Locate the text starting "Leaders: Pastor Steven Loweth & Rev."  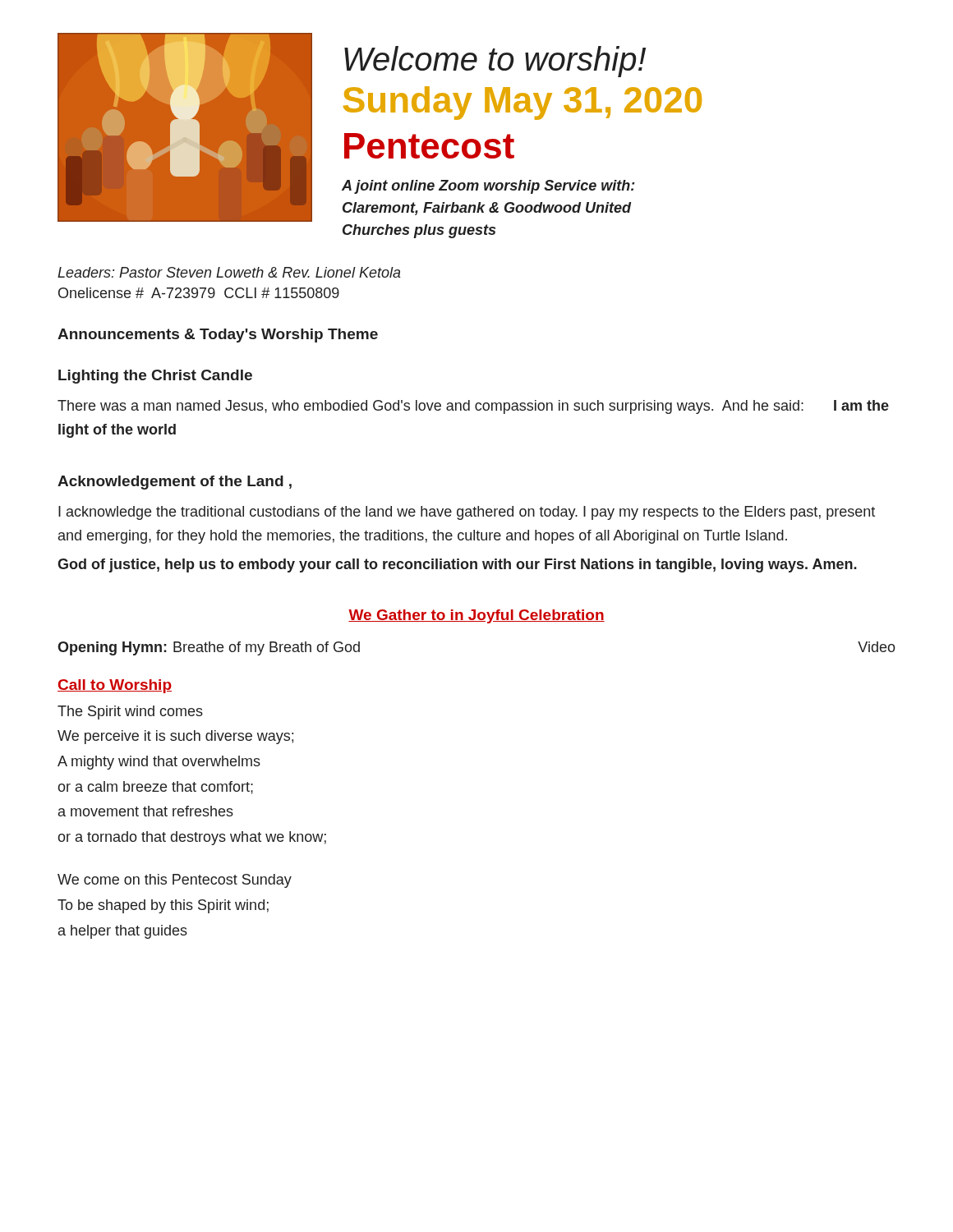click(229, 272)
